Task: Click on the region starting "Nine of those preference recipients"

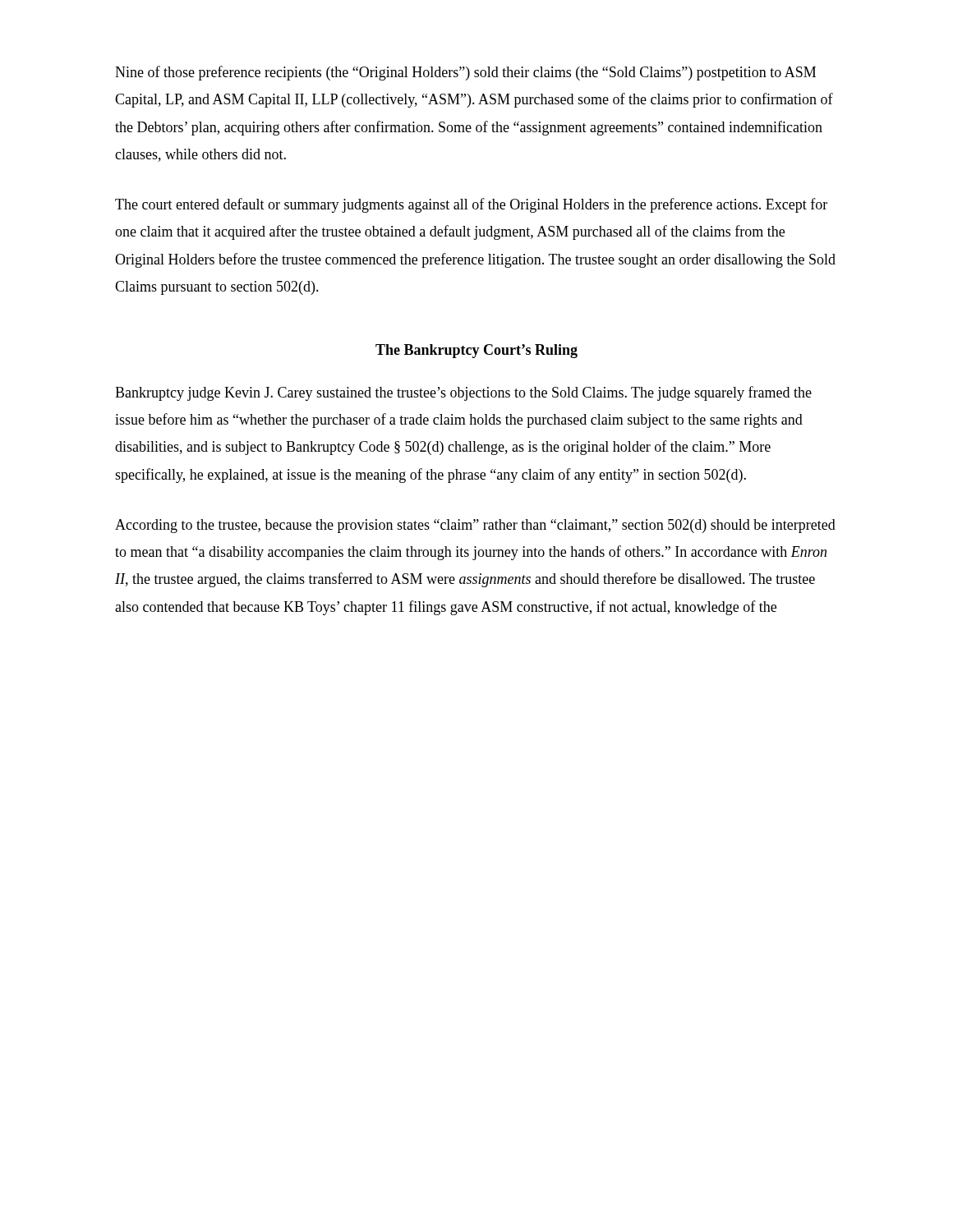Action: [x=474, y=113]
